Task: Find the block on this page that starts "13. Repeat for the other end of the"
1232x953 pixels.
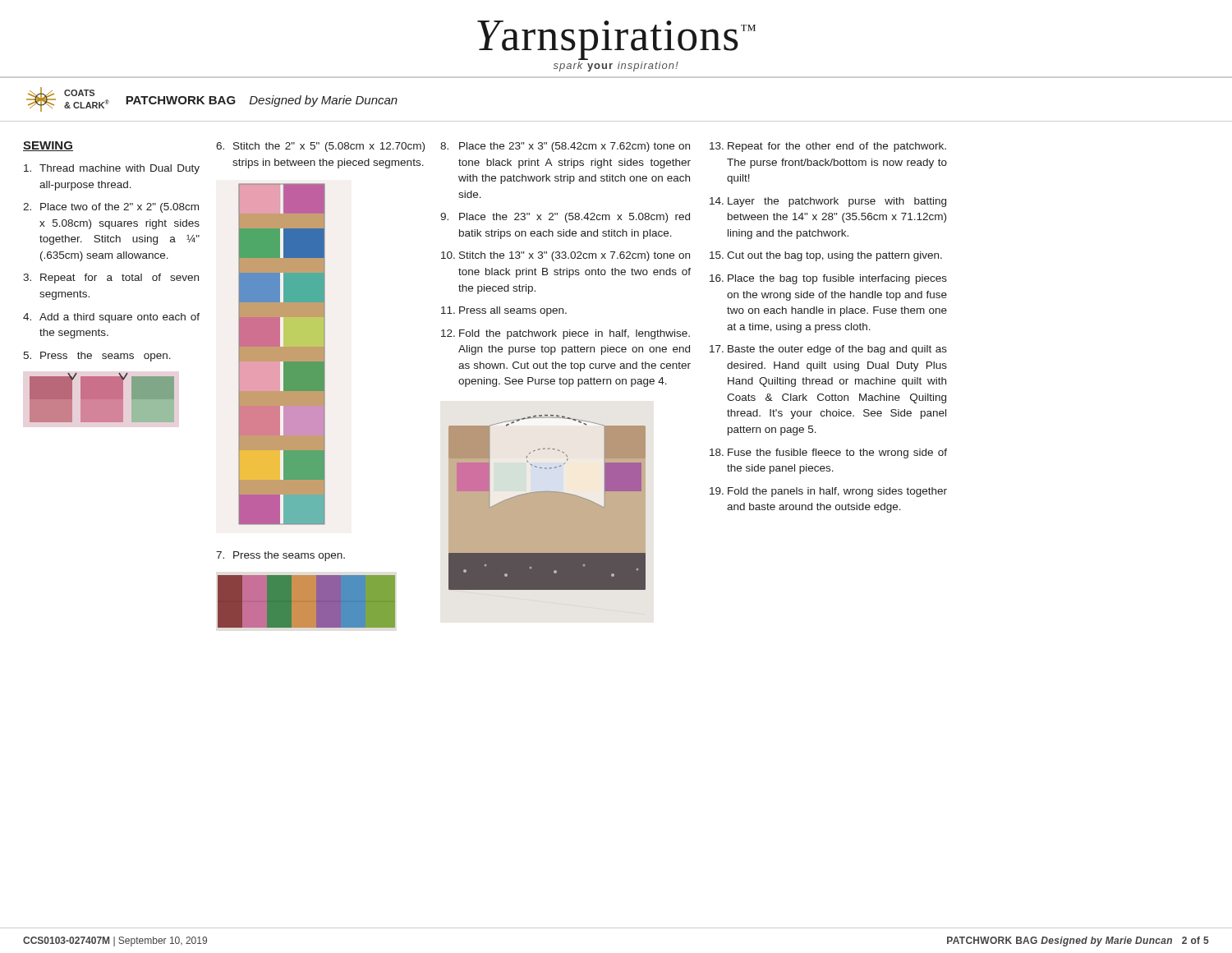Action: point(828,162)
